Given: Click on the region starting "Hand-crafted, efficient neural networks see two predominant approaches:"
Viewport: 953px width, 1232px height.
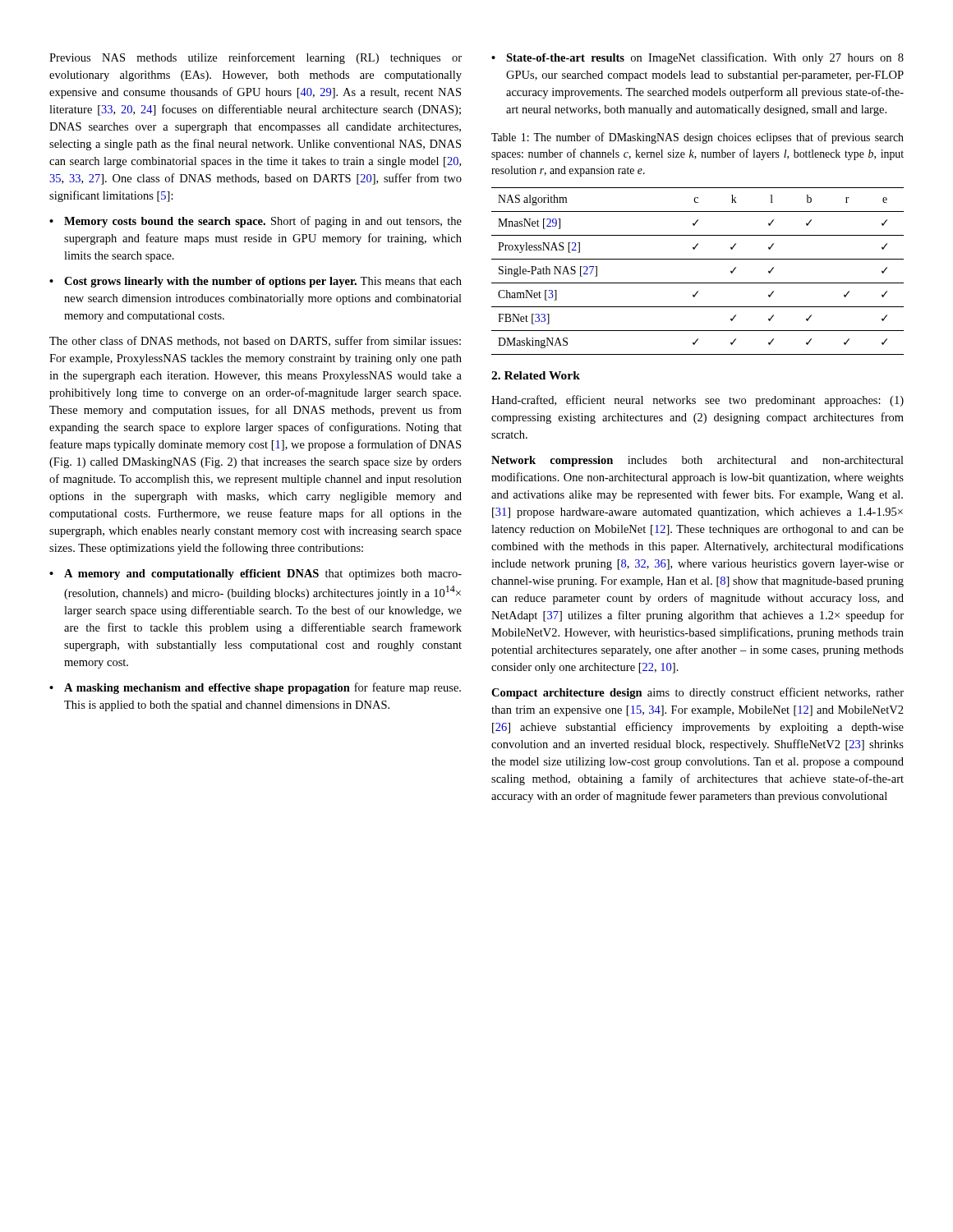Looking at the screenshot, I should [x=698, y=598].
